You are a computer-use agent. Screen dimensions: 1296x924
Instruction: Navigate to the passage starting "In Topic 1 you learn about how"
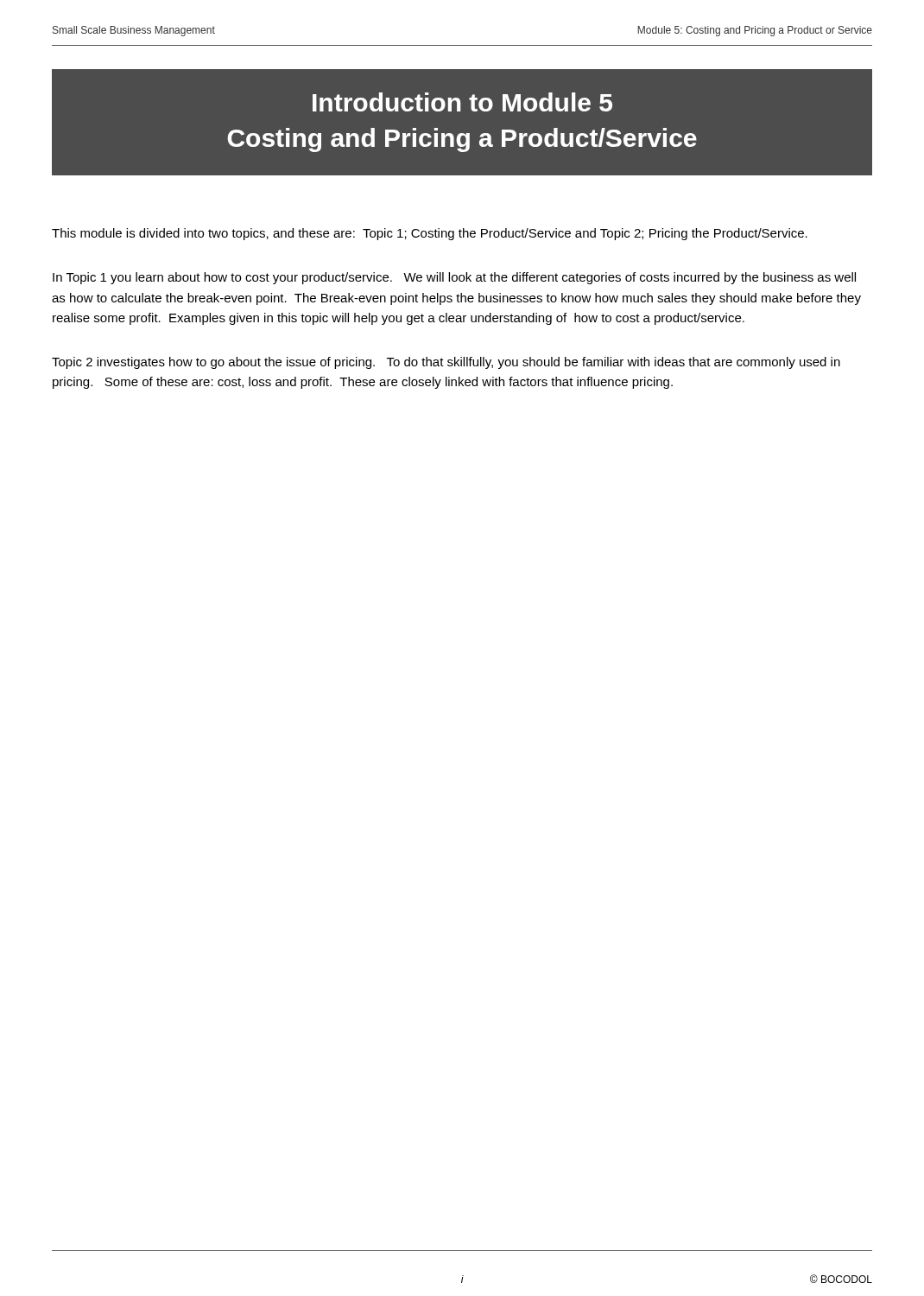point(456,297)
